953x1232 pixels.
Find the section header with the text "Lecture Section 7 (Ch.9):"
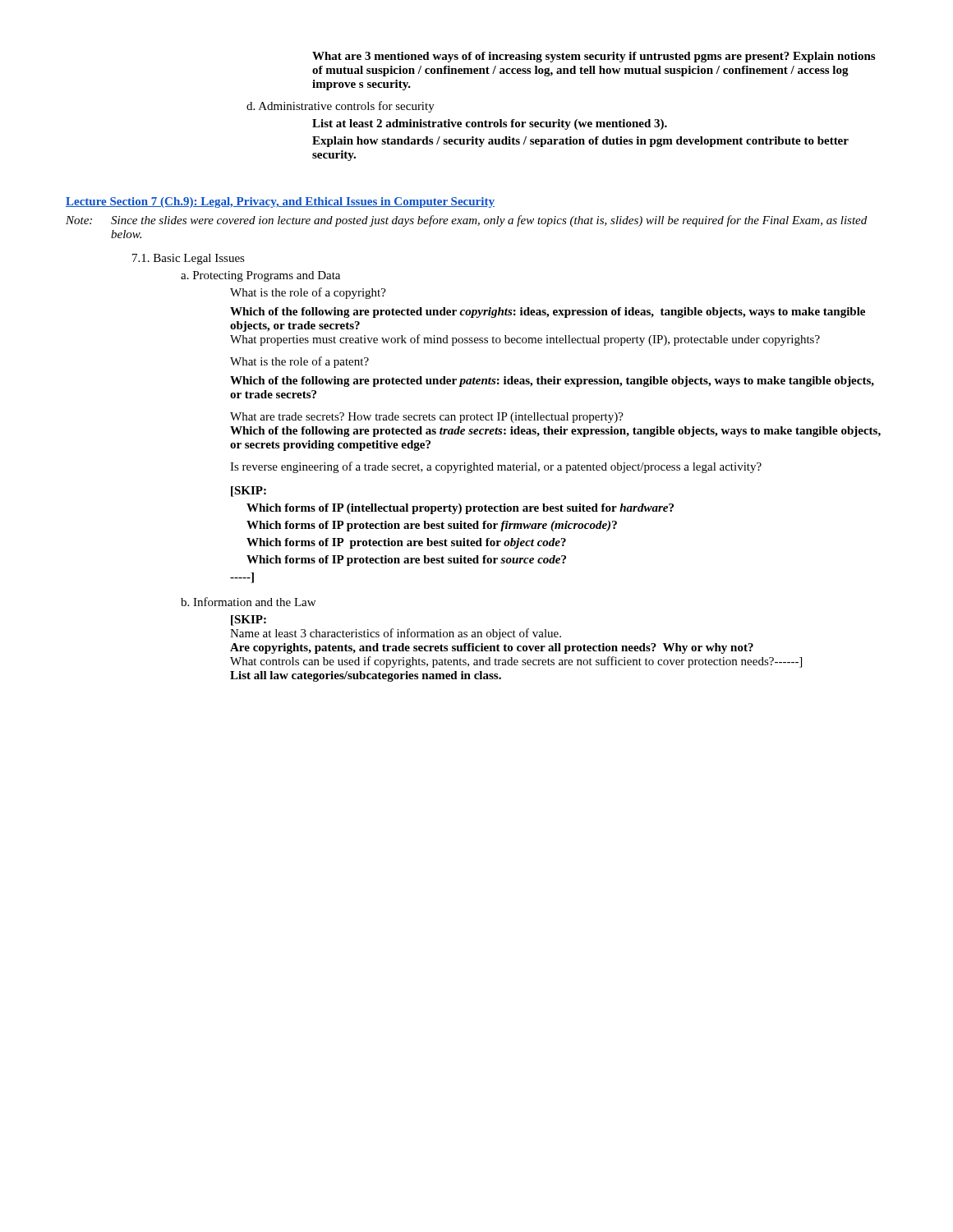pyautogui.click(x=280, y=201)
